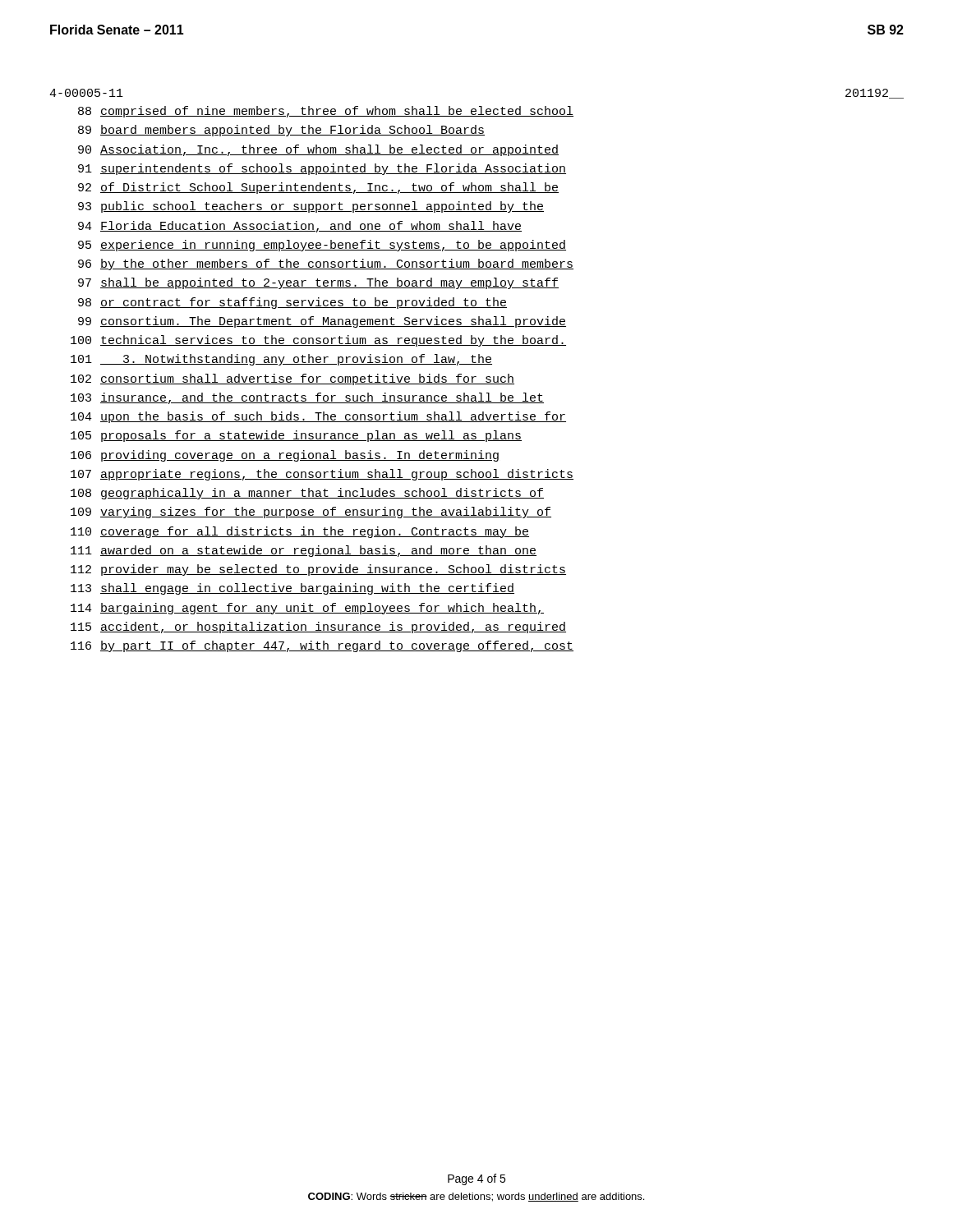Find the list item that reads "90 Association, Inc., three"
This screenshot has height=1232, width=953.
click(x=476, y=150)
